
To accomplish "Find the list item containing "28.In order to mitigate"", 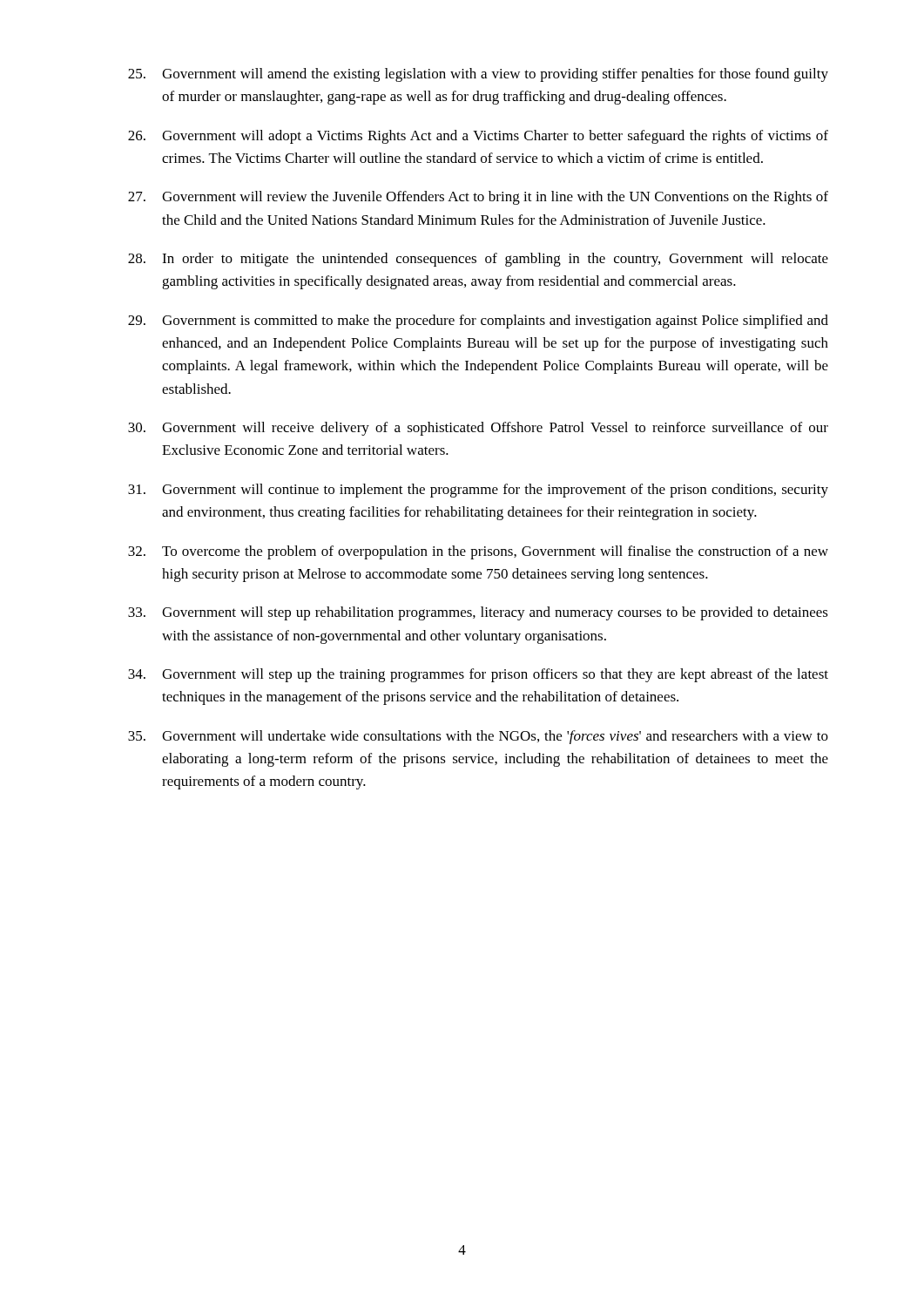I will click(461, 270).
